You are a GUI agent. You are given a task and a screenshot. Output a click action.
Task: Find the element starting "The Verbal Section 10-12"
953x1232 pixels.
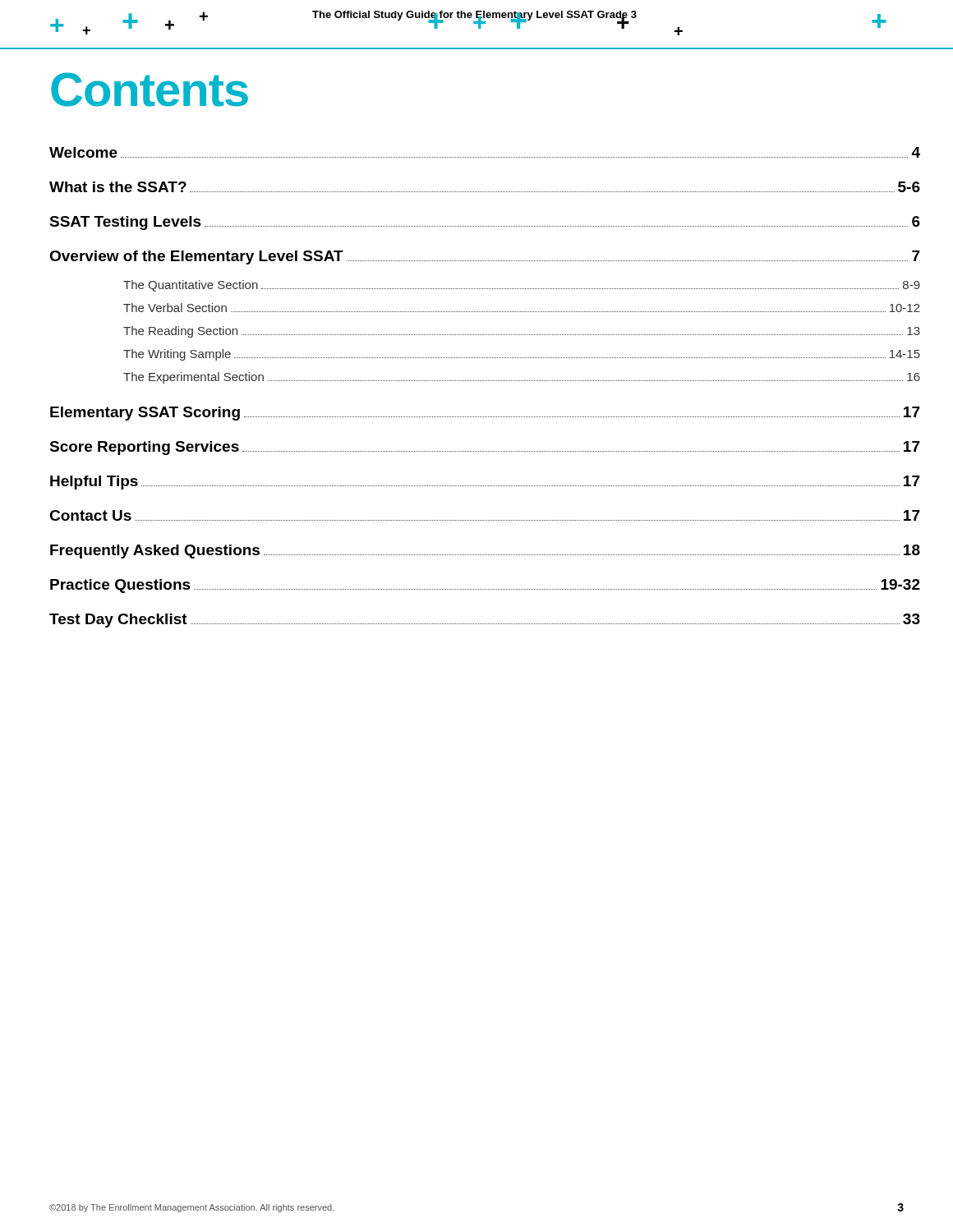509,308
